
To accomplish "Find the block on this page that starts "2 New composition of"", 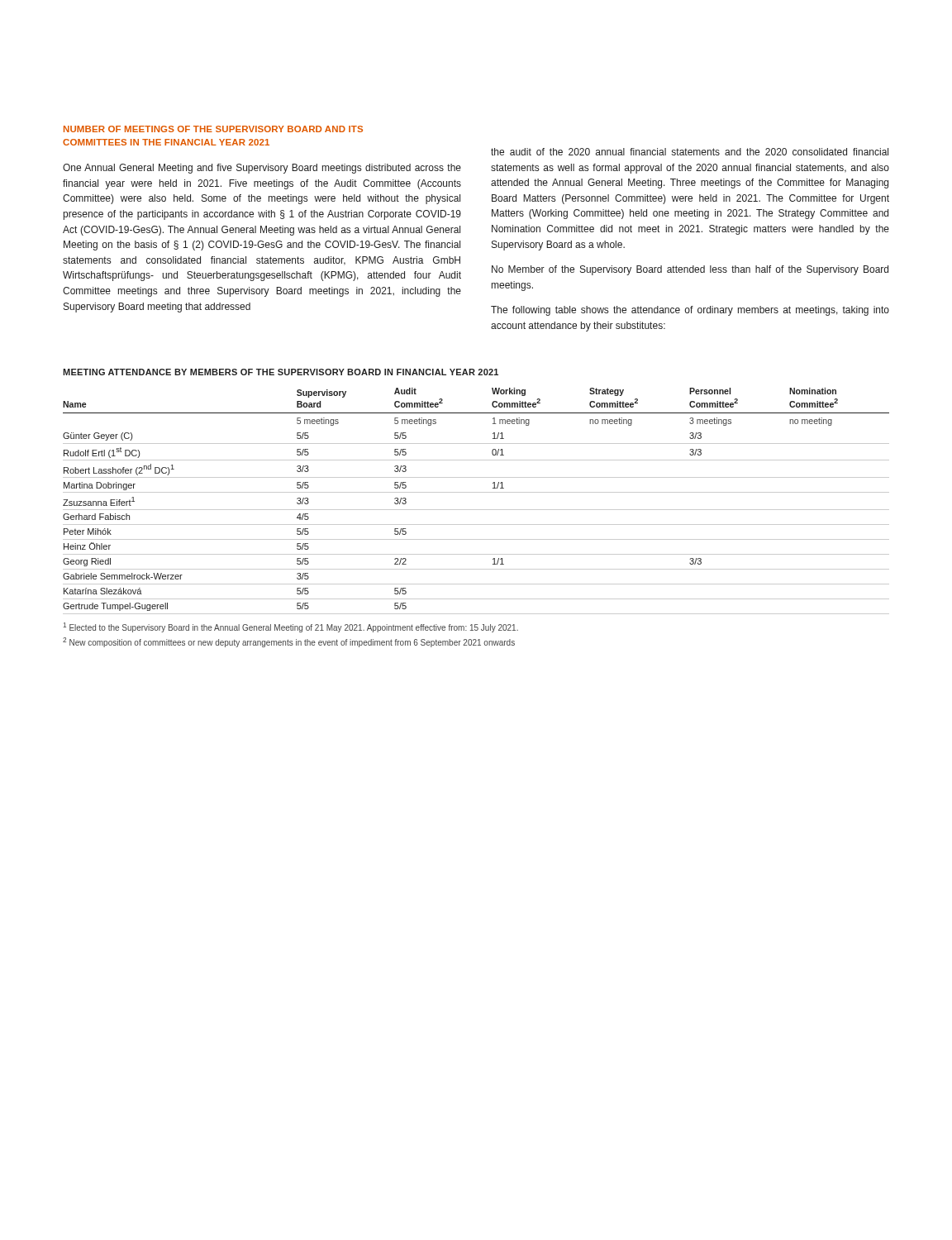I will pyautogui.click(x=289, y=642).
